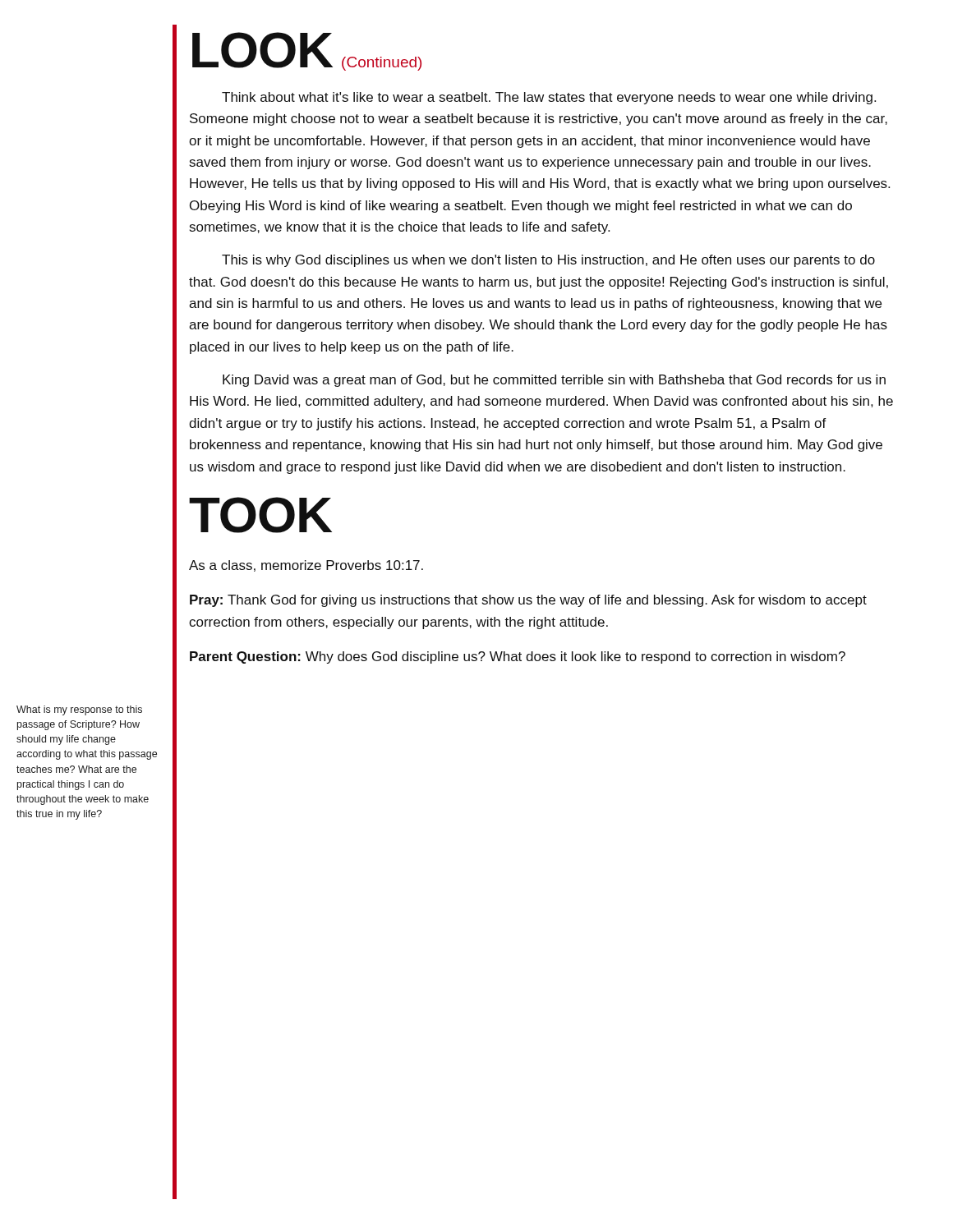
Task: Click where it says "LOOK (Continued)"
Action: 306,50
